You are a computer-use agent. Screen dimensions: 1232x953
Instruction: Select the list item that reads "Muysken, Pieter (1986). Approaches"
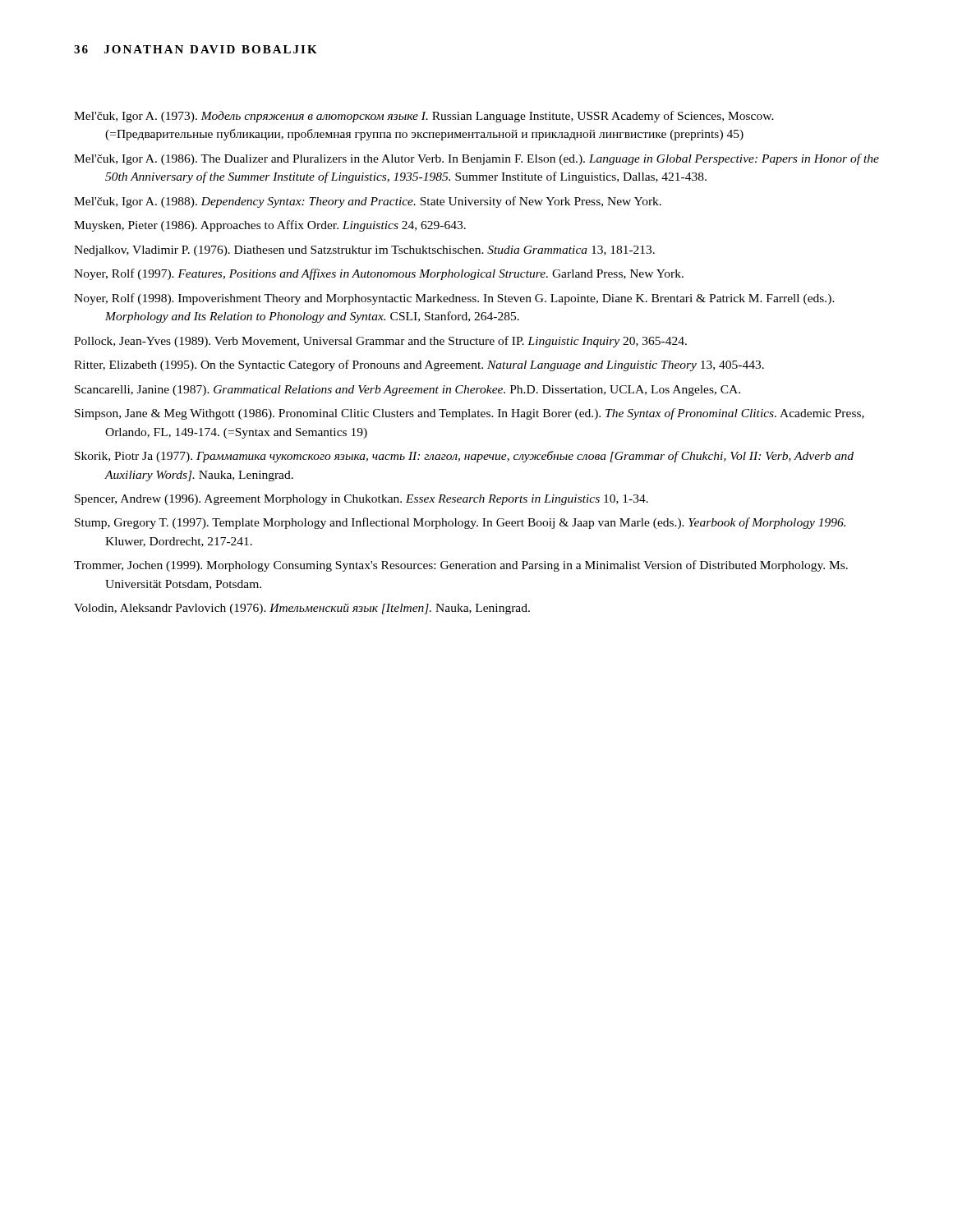pos(270,225)
